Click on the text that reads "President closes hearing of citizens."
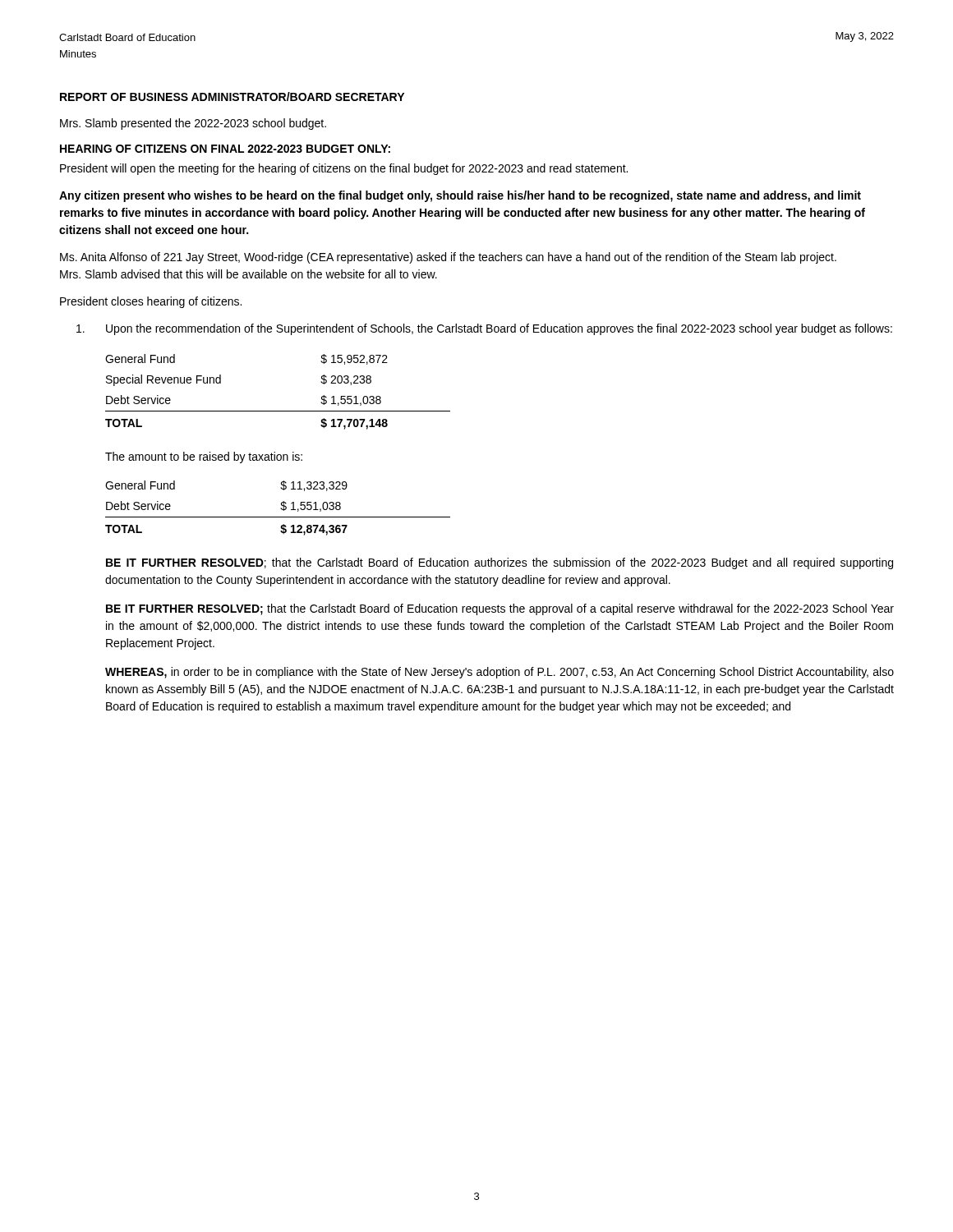 tap(151, 301)
